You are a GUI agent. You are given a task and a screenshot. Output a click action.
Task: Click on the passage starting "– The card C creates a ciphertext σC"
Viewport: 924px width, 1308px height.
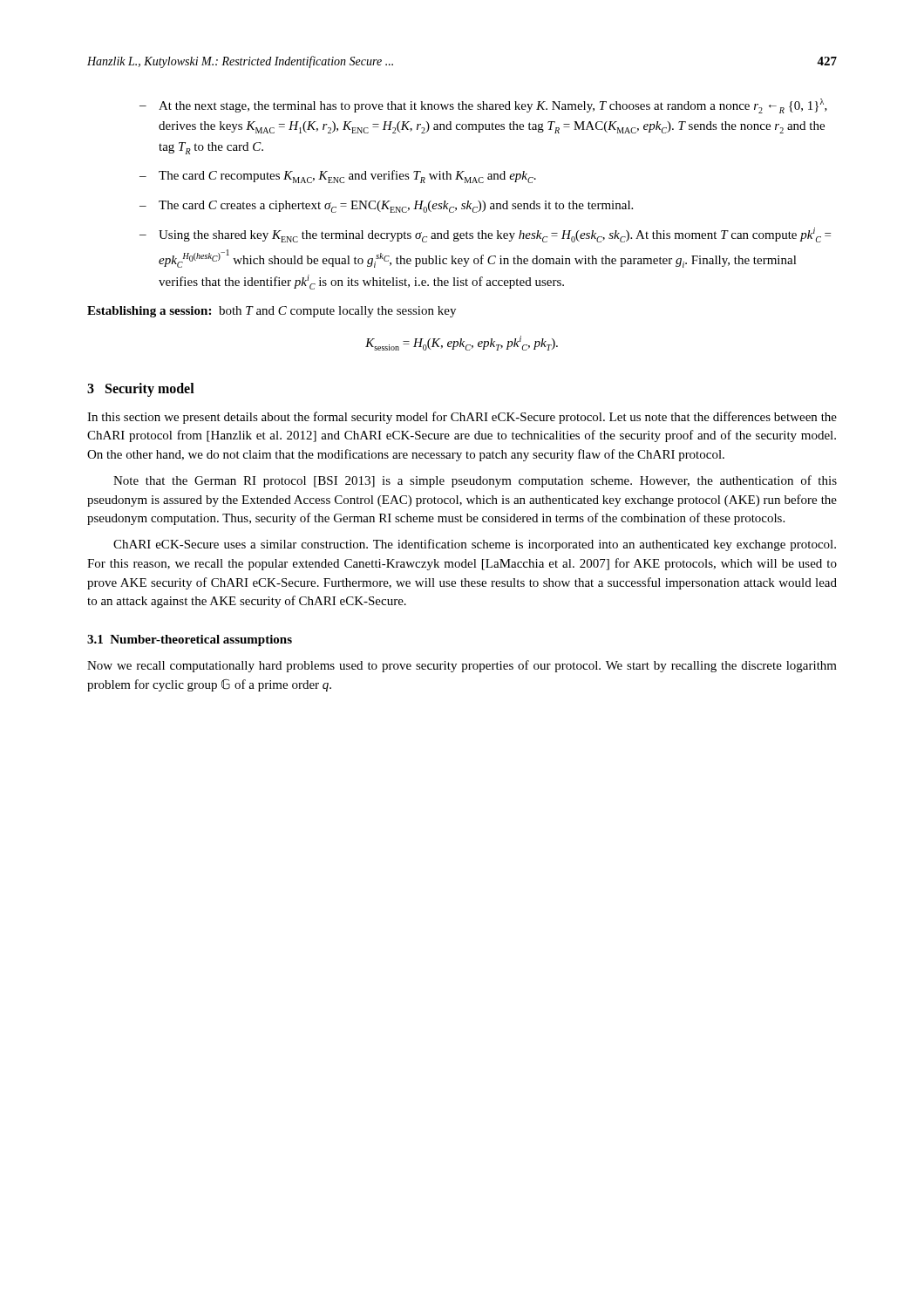(x=387, y=206)
